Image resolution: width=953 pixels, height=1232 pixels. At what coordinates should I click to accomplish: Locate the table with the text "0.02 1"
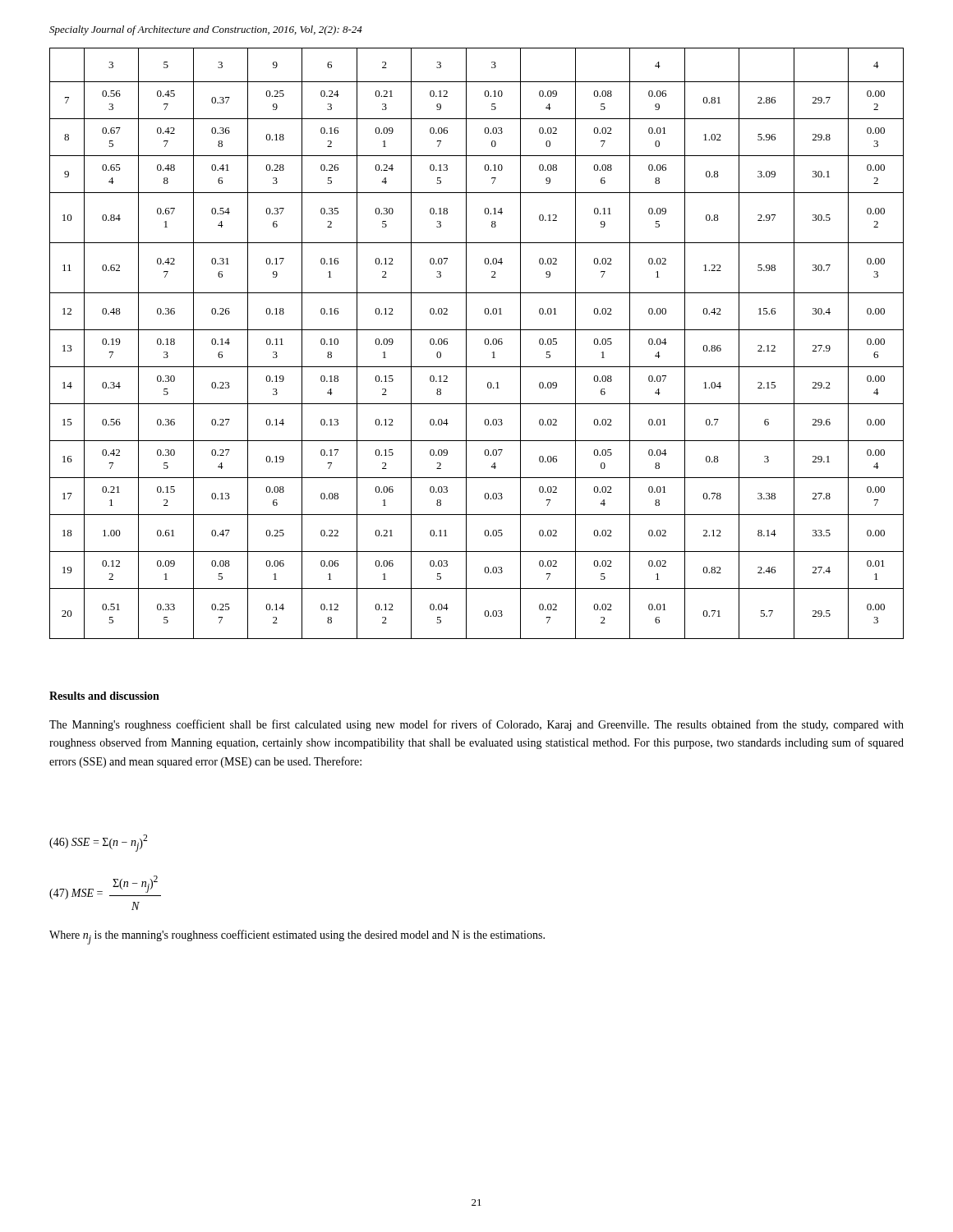[476, 343]
